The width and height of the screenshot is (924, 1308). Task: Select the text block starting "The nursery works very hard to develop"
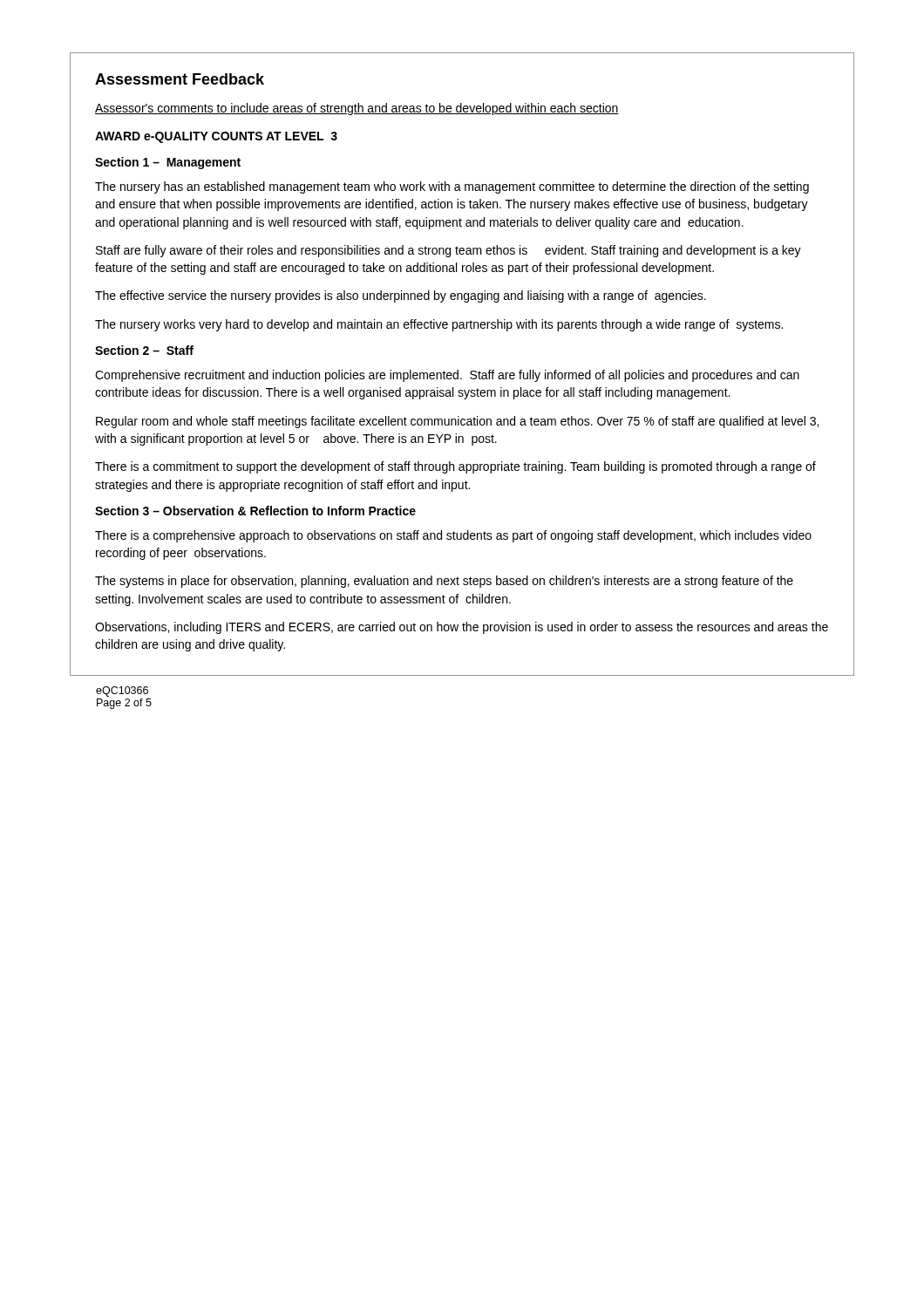pos(440,324)
